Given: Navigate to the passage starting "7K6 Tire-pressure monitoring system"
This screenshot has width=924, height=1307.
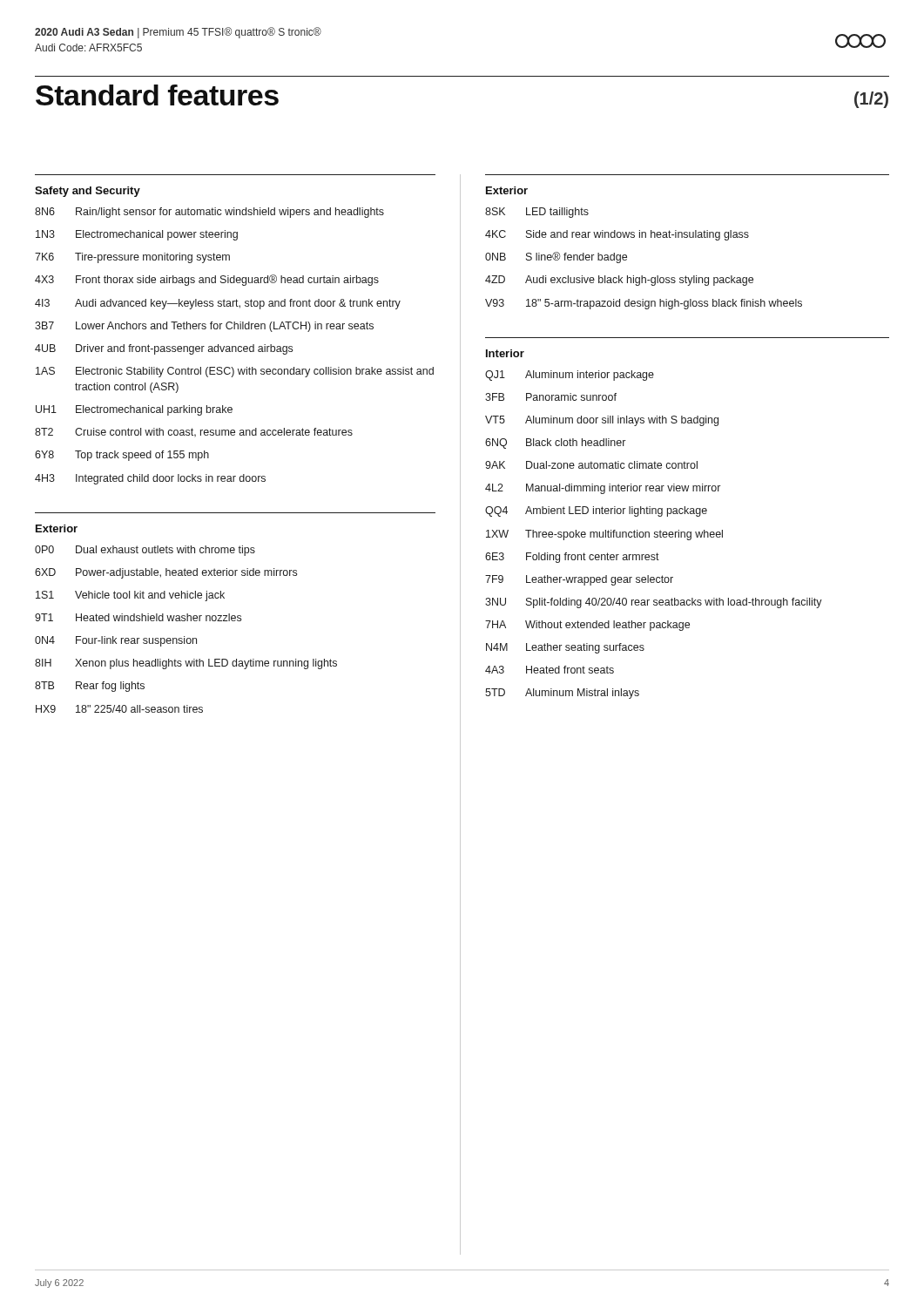Looking at the screenshot, I should [x=235, y=257].
